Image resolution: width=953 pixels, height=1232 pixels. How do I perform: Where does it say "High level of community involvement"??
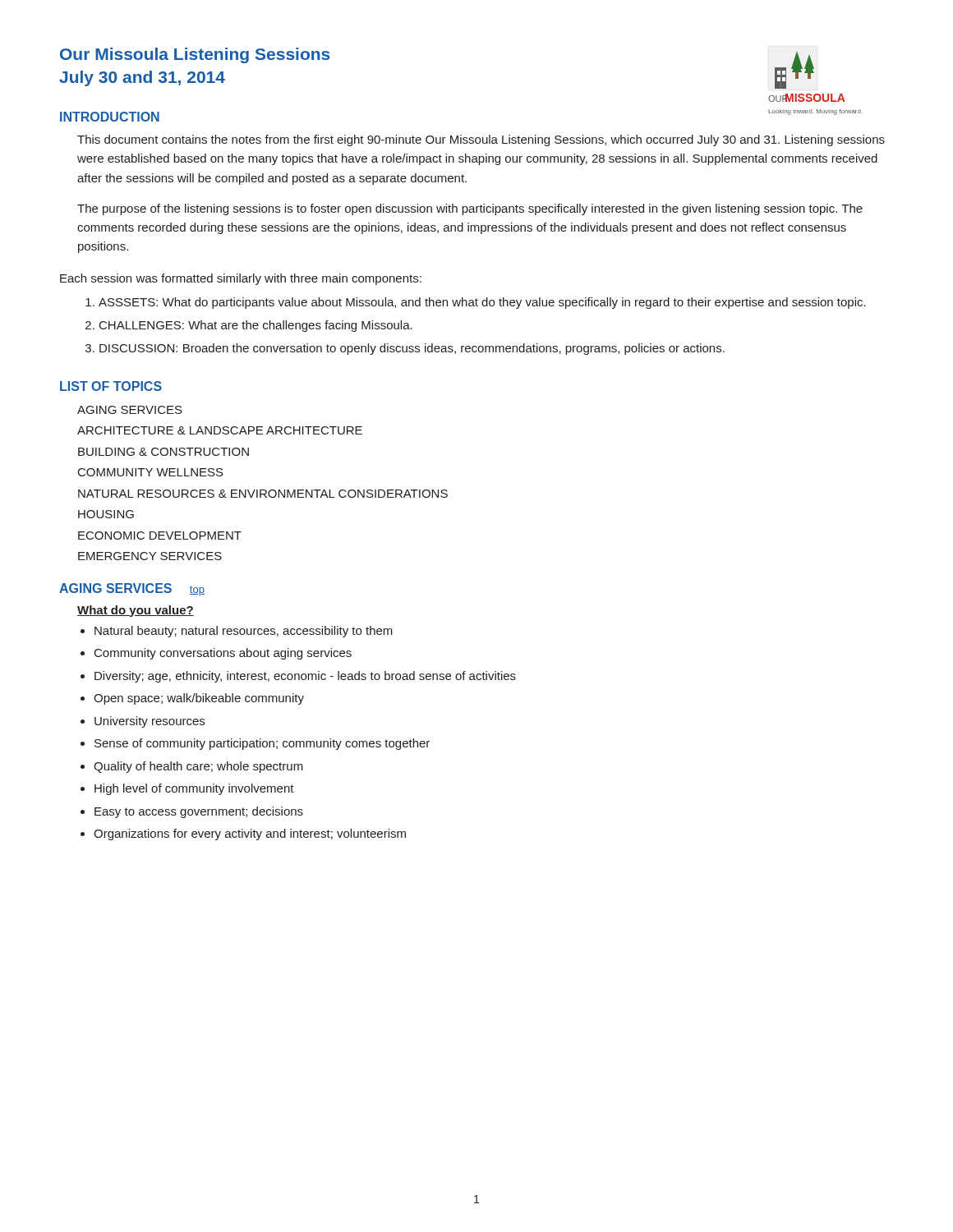pos(194,788)
